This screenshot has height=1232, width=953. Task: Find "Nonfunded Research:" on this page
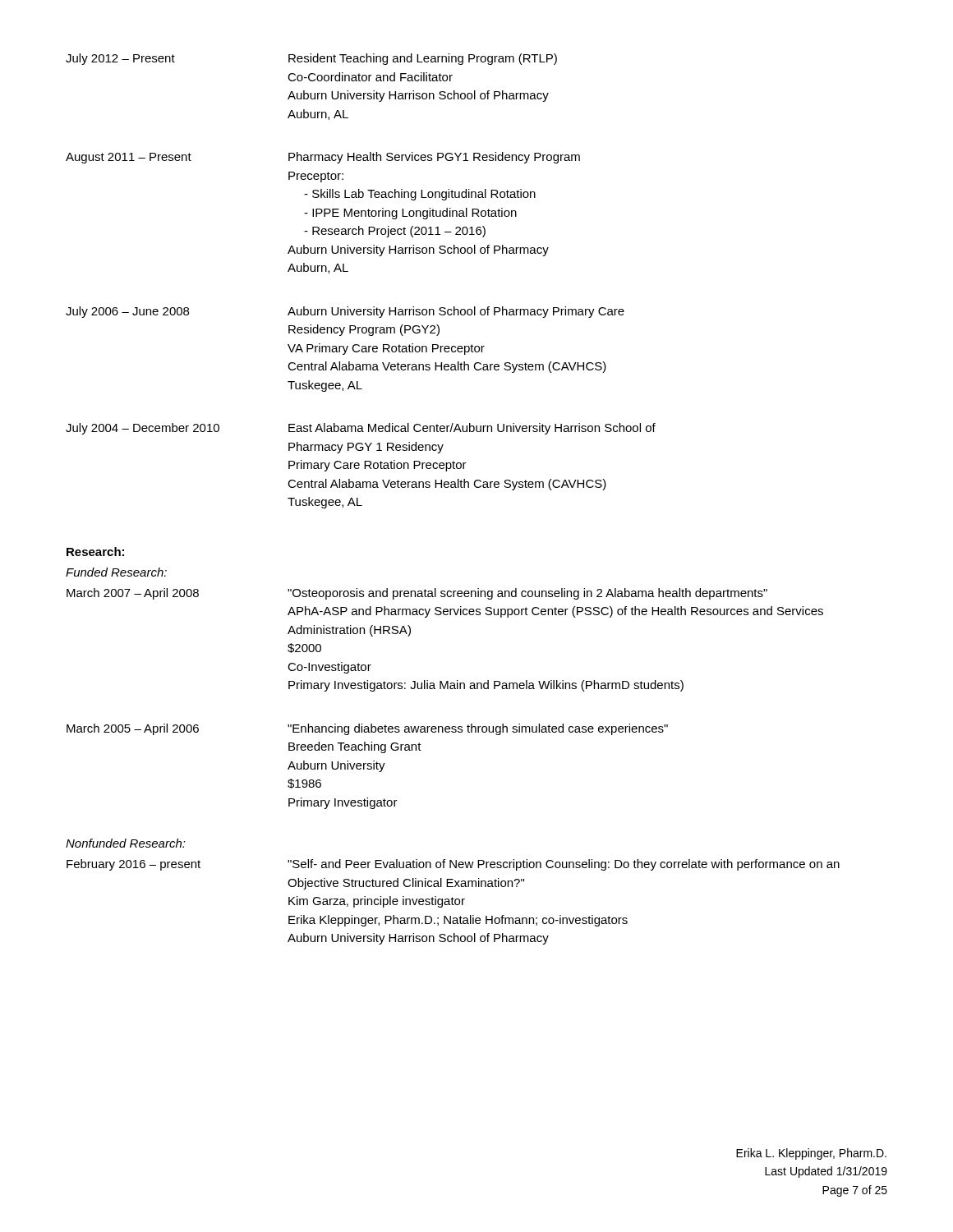pos(126,843)
